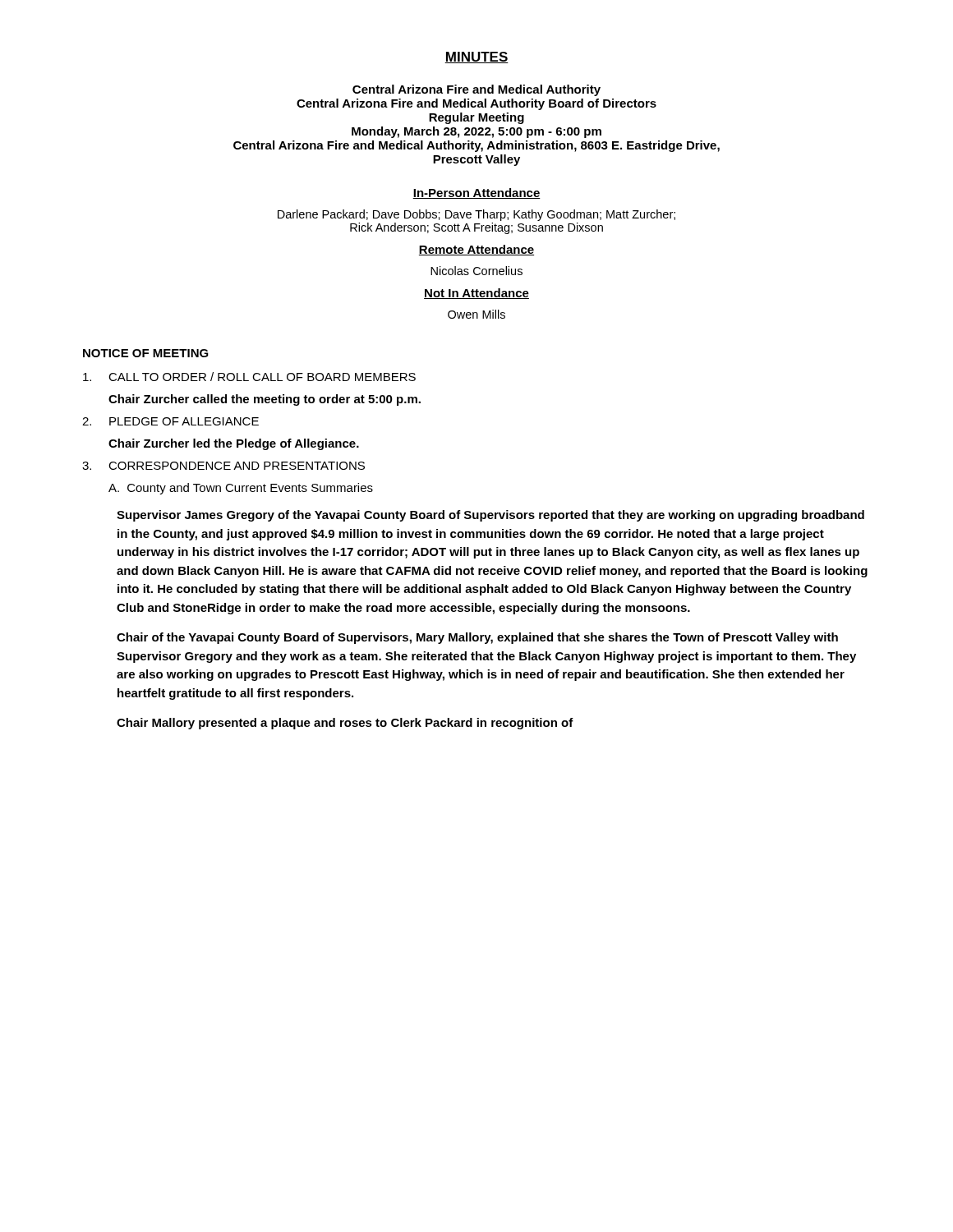Where does it say "Nicolas Cornelius"?
The height and width of the screenshot is (1232, 953).
pos(476,271)
